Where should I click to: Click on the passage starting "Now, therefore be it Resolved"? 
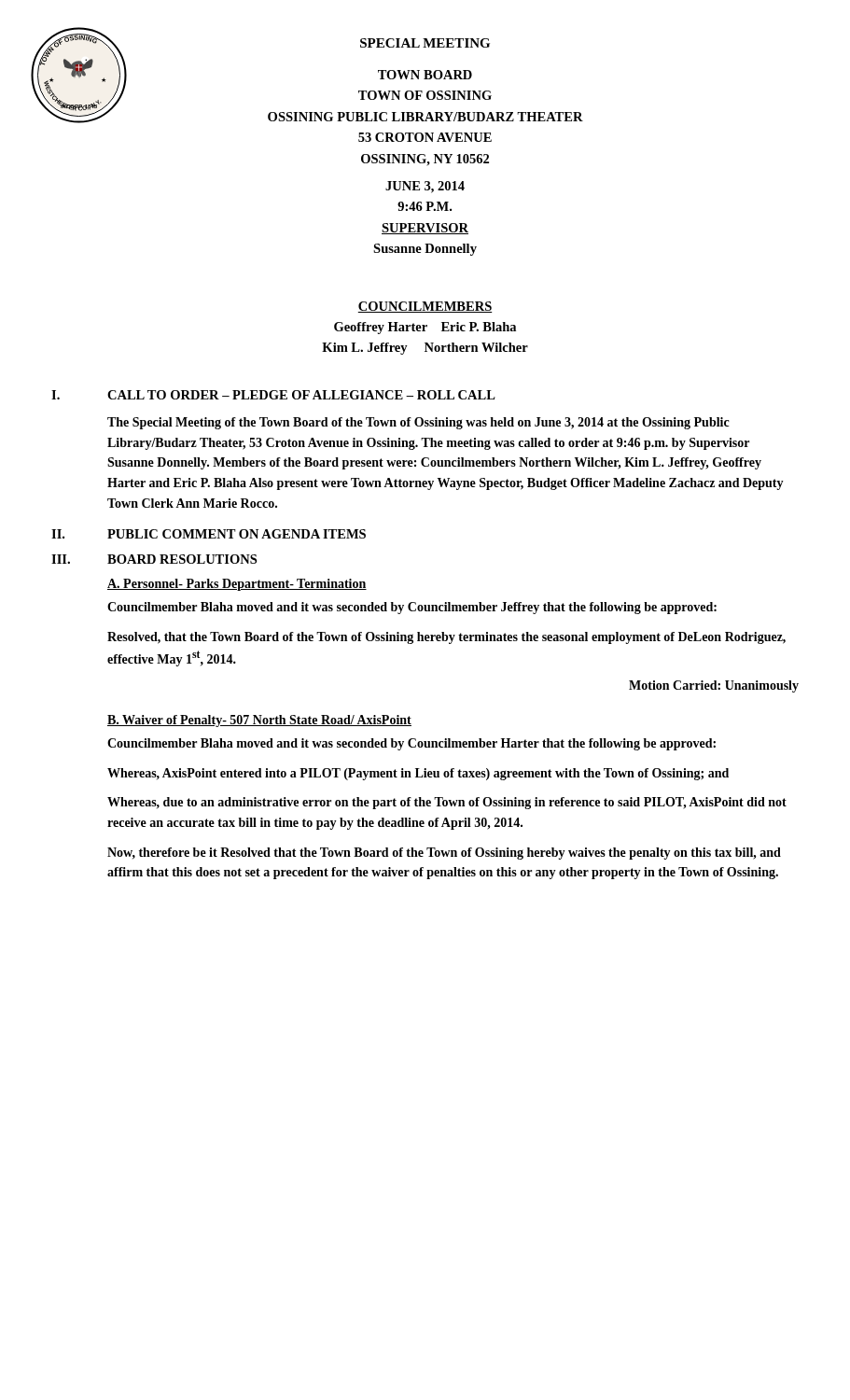tap(444, 862)
